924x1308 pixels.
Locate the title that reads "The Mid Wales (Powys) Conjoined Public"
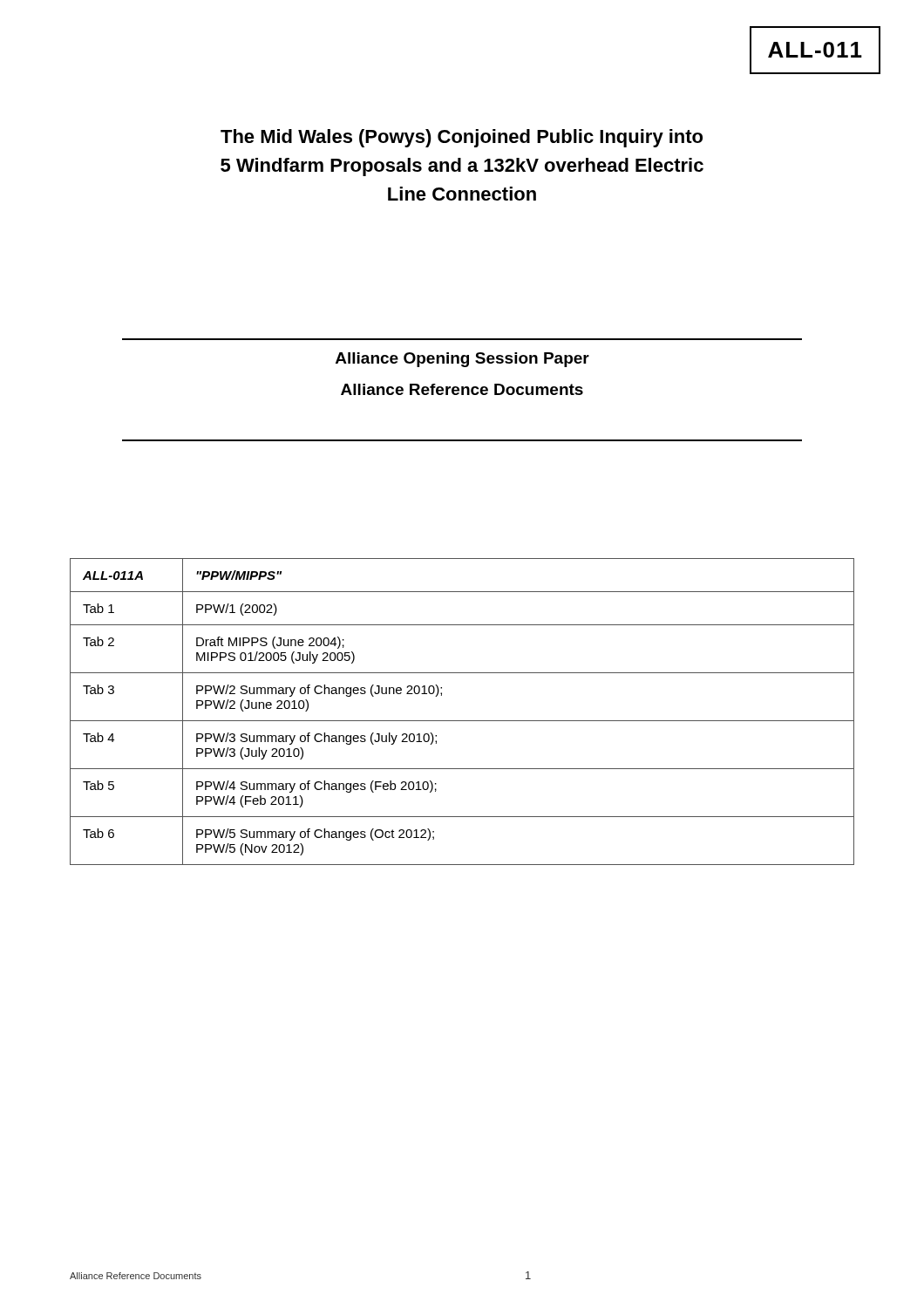(462, 165)
